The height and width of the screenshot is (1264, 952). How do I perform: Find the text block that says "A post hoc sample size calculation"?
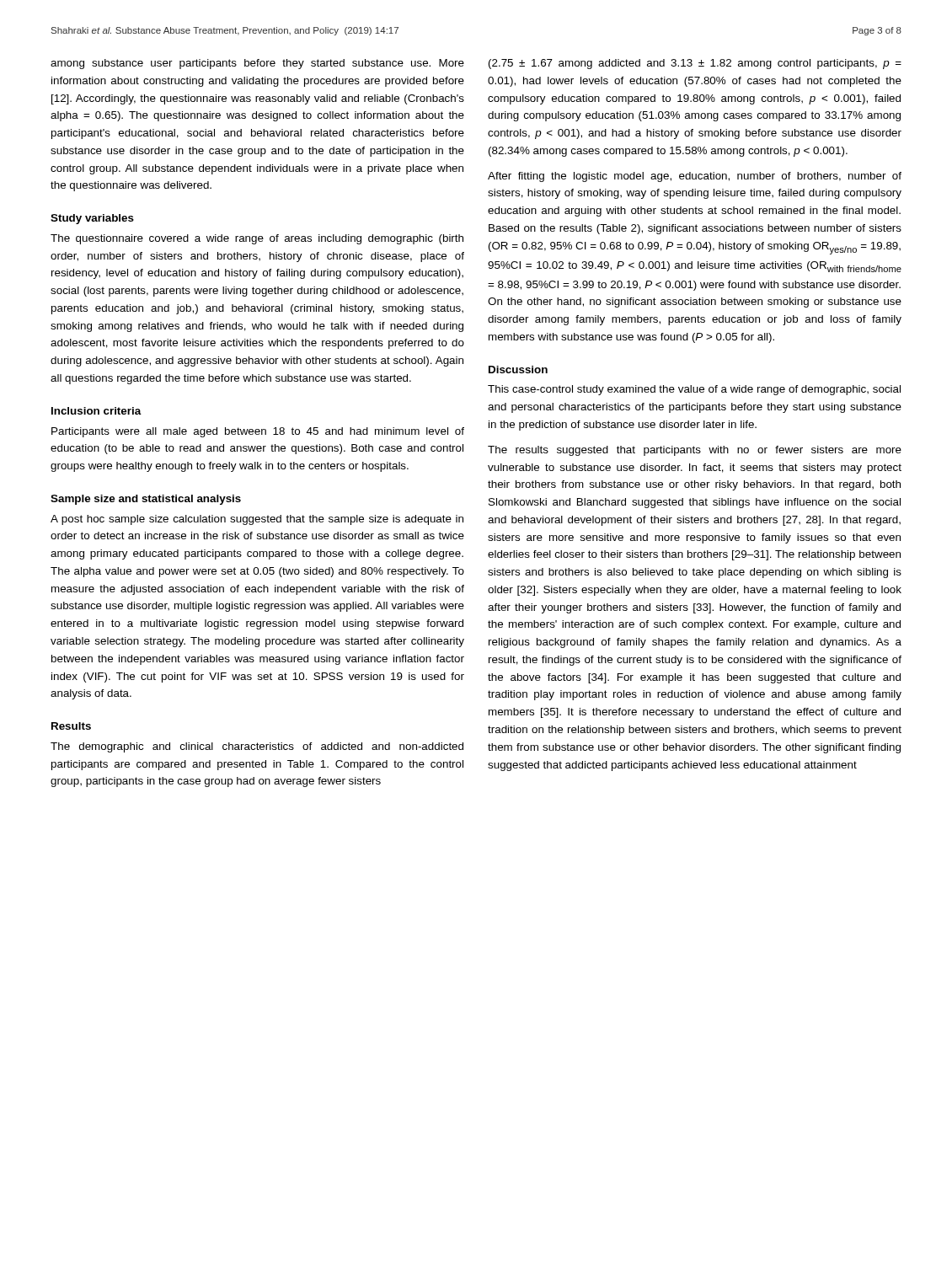257,607
